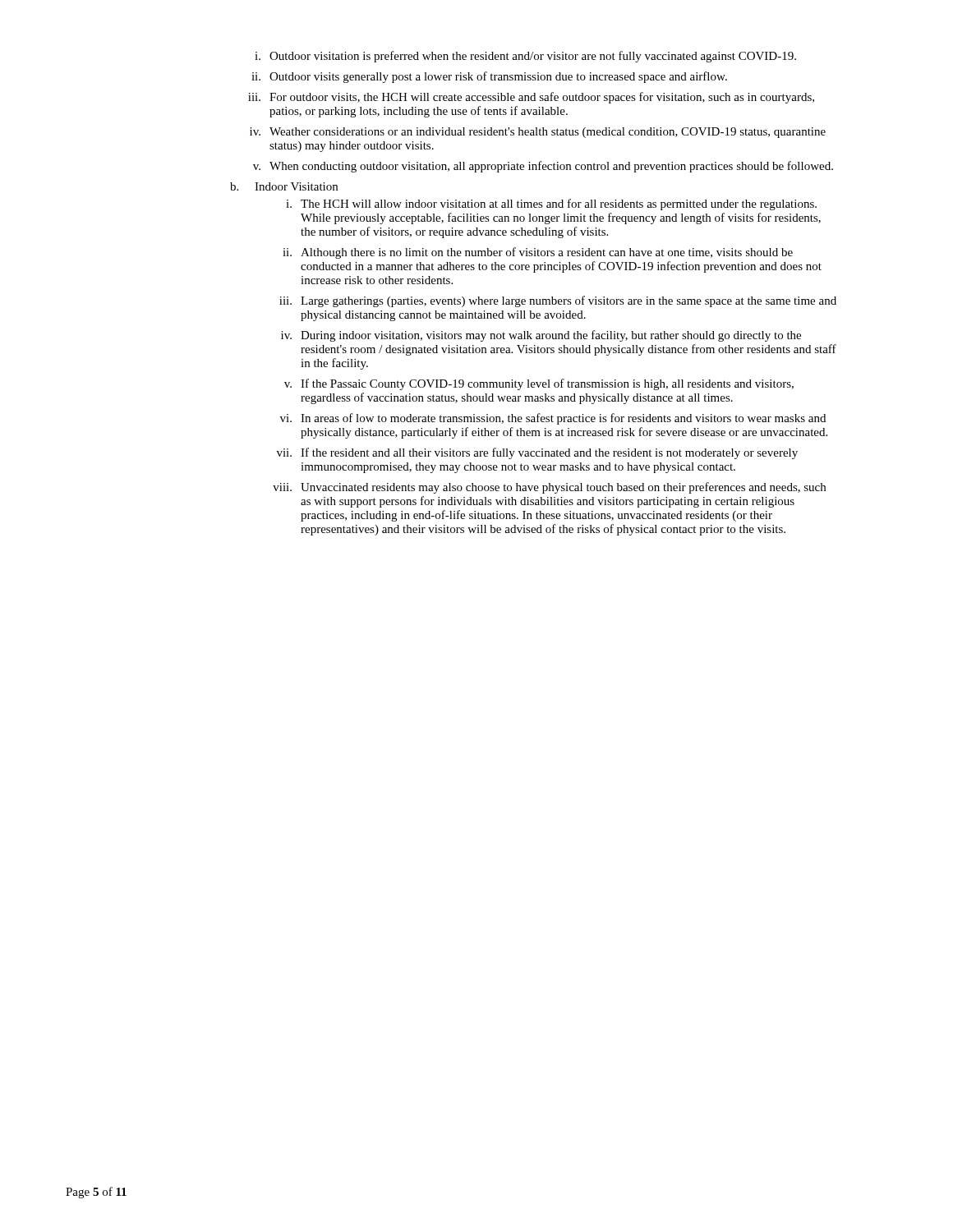
Task: Click on the region starting "iii. Large gatherings (parties,"
Action: 550,308
